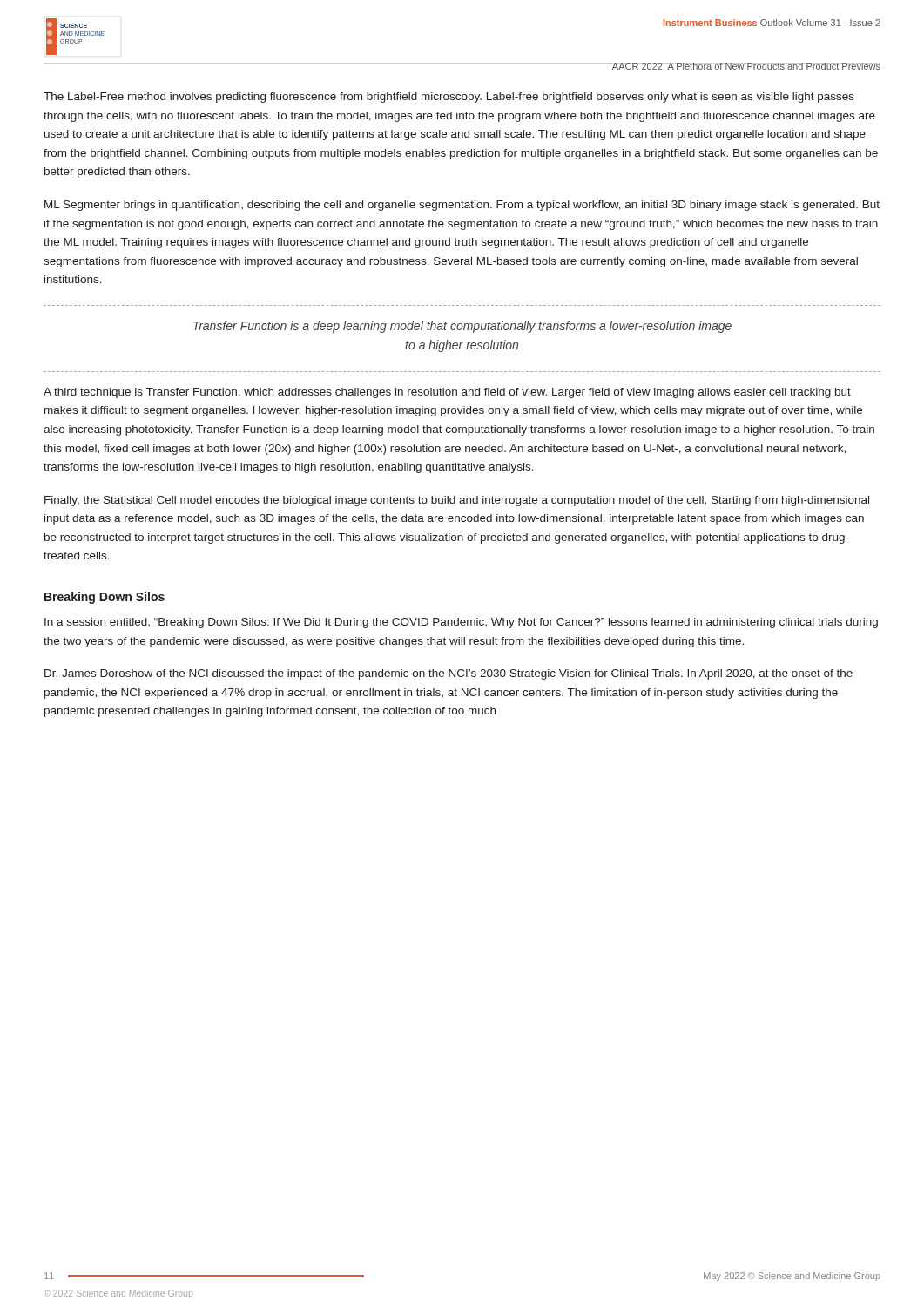Click the passage that begins "A third technique is"
The width and height of the screenshot is (924, 1307).
click(459, 429)
